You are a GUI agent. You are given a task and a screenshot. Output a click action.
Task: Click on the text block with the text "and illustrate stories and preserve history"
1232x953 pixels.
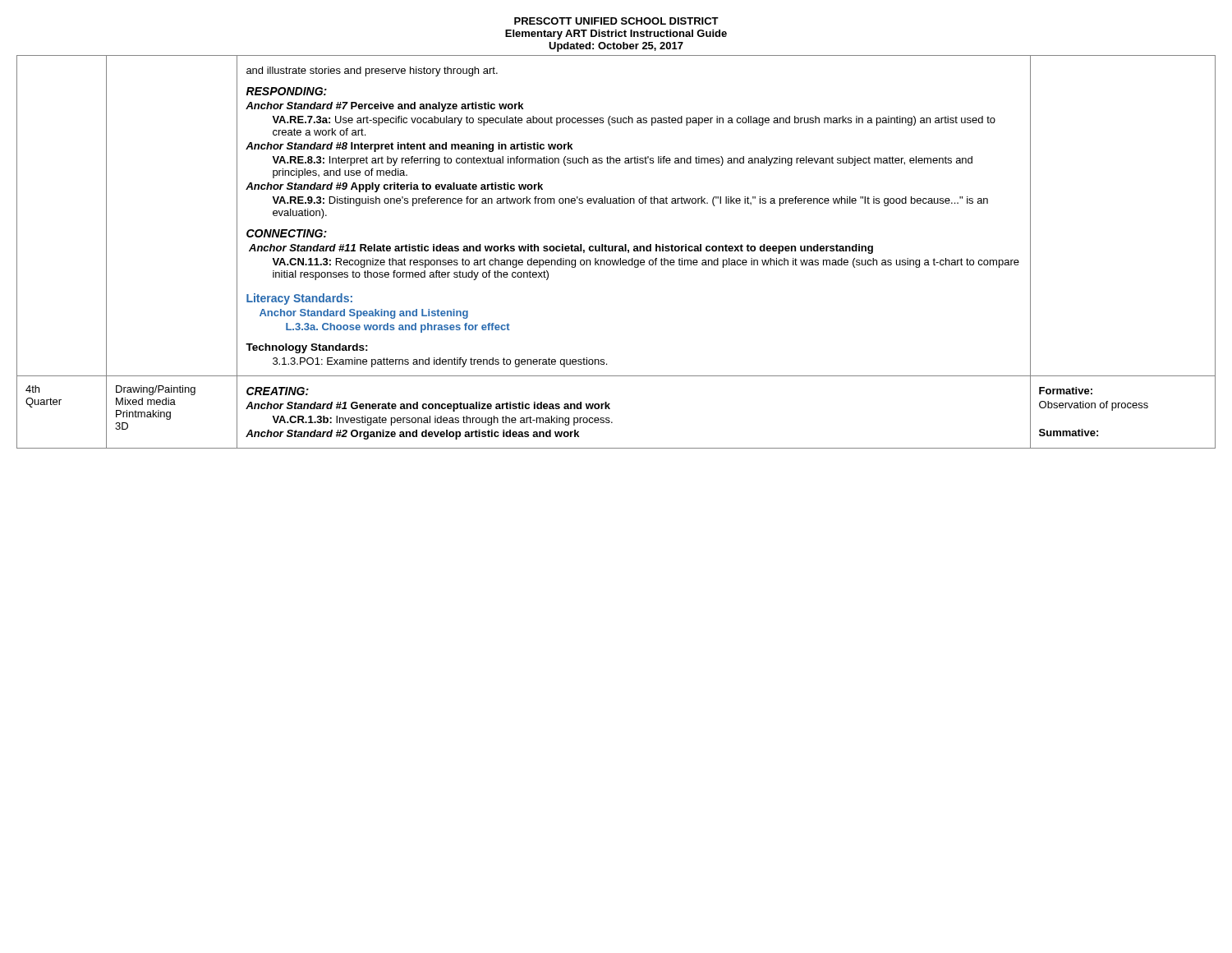point(372,71)
